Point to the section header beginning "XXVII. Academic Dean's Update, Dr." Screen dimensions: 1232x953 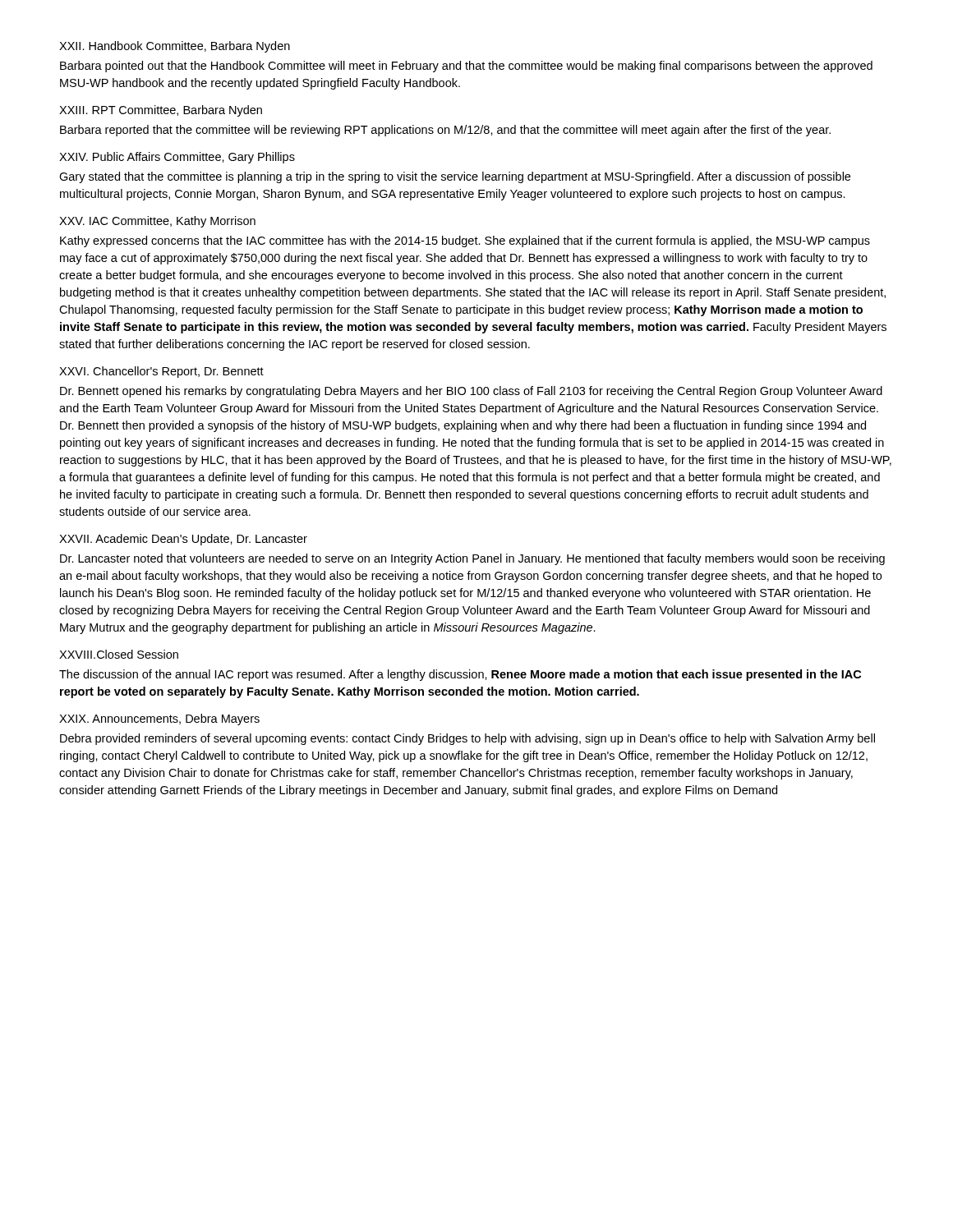click(x=183, y=539)
